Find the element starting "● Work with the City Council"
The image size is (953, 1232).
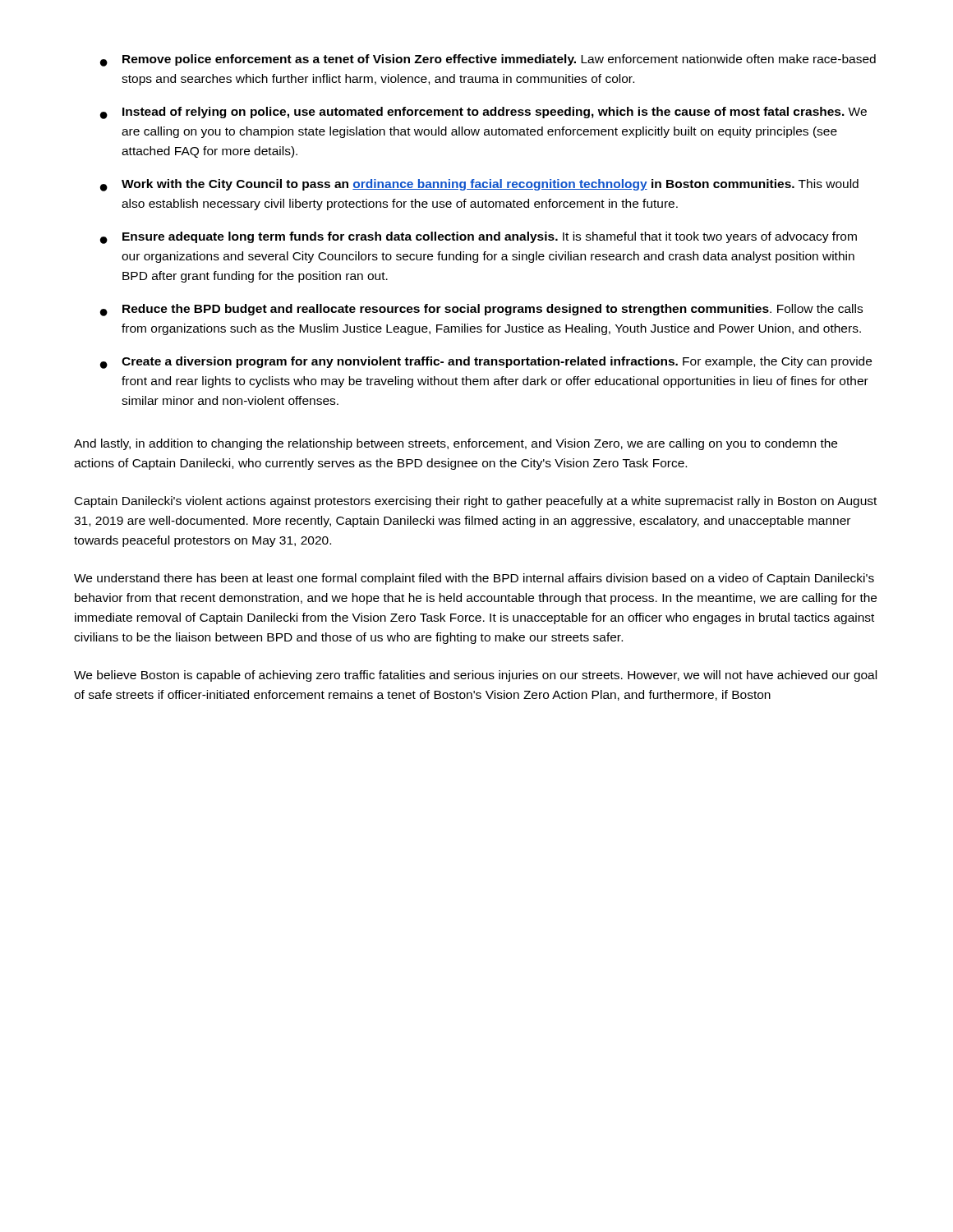click(489, 194)
